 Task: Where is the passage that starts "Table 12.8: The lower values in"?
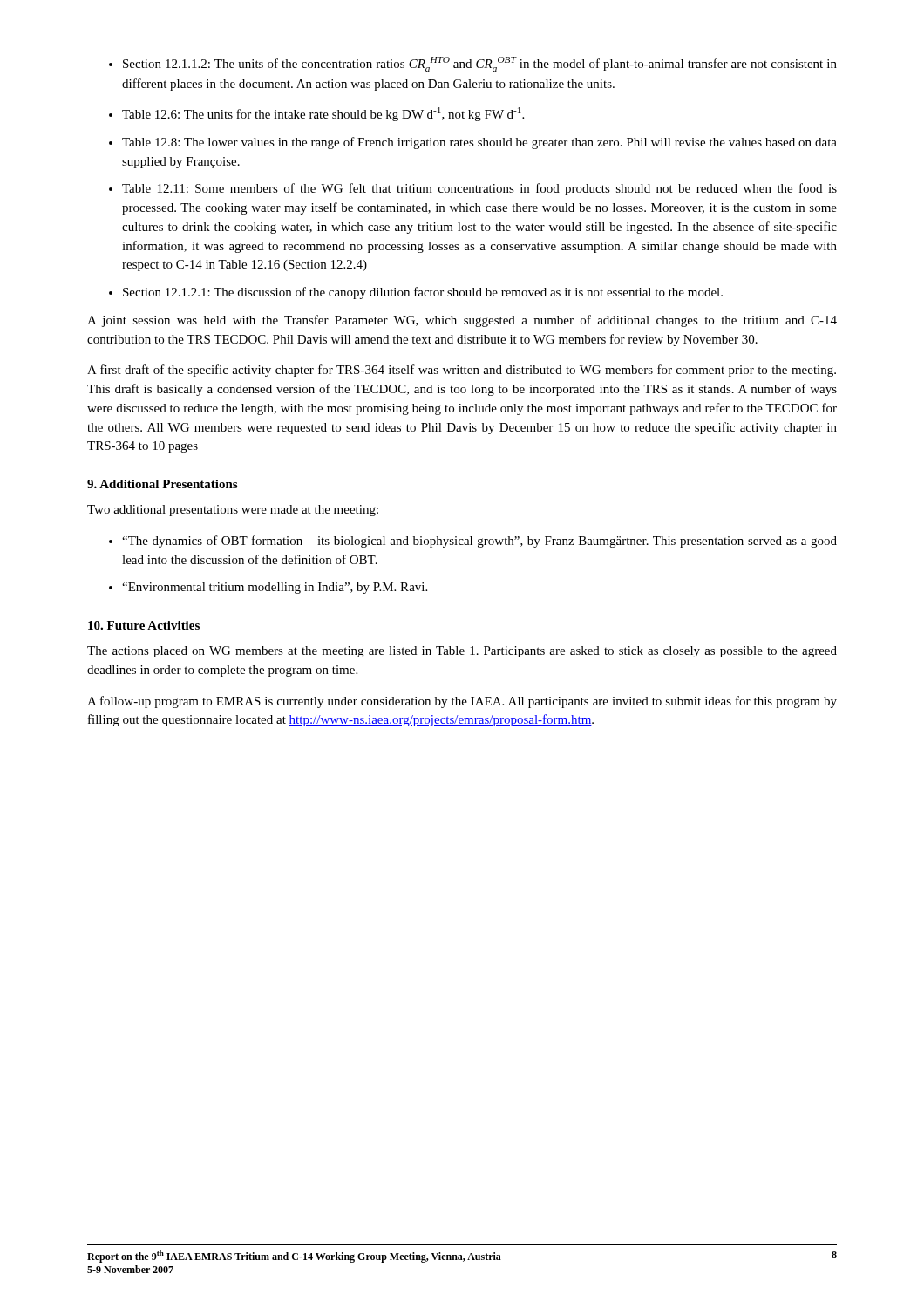point(479,151)
